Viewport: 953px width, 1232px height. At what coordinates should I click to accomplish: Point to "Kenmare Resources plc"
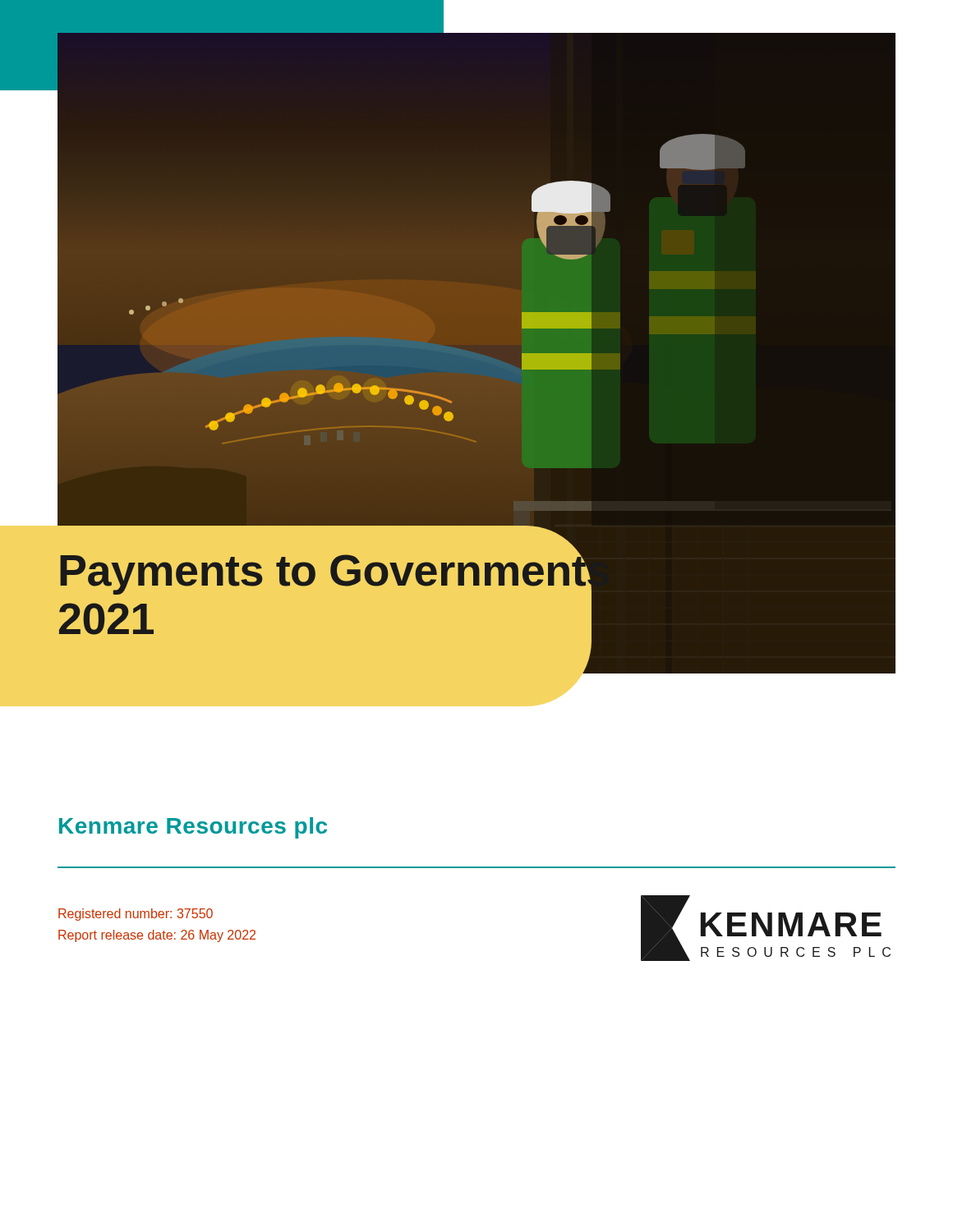pyautogui.click(x=193, y=826)
